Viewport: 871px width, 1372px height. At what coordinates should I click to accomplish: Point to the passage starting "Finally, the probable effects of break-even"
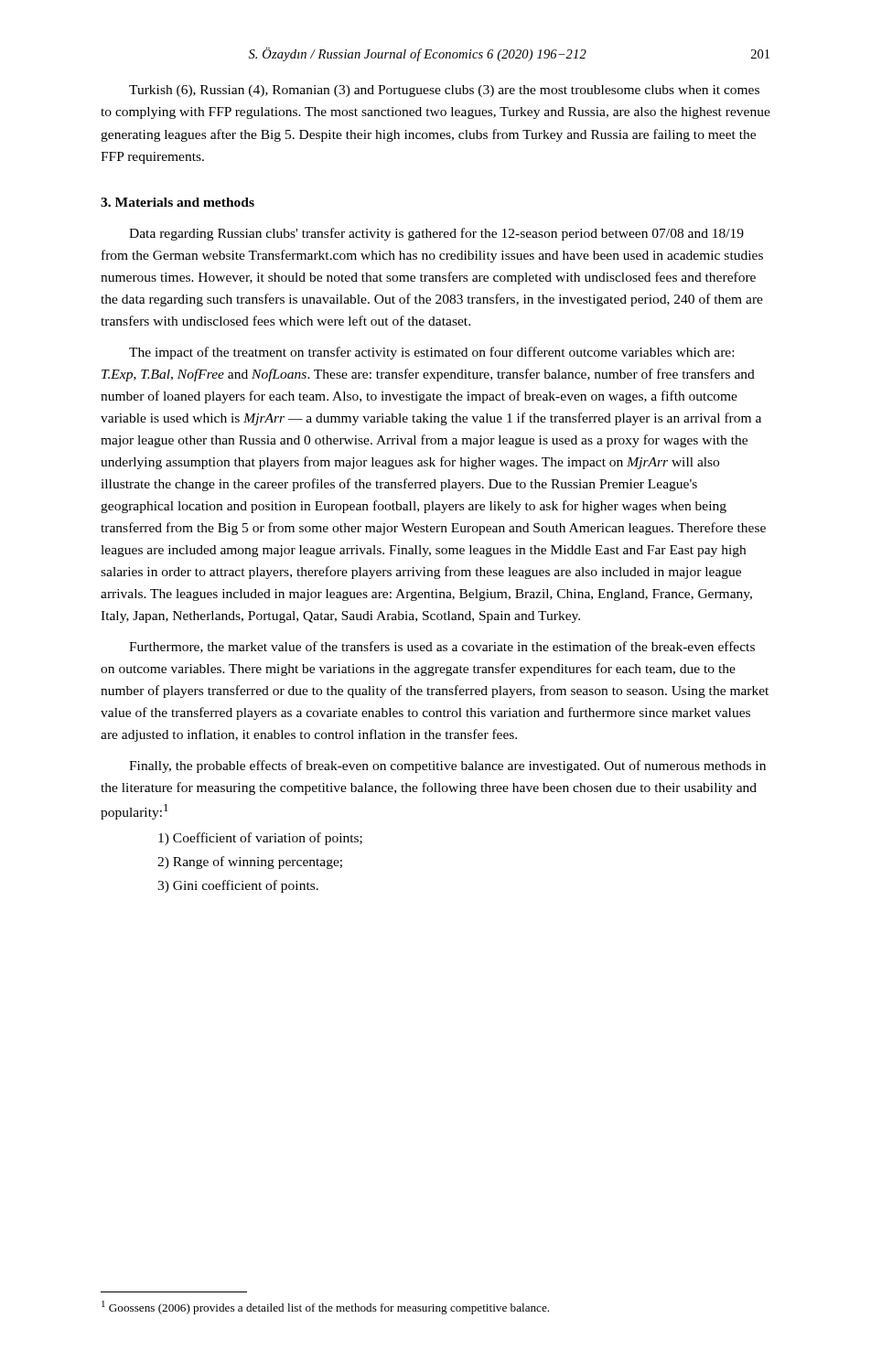[436, 789]
